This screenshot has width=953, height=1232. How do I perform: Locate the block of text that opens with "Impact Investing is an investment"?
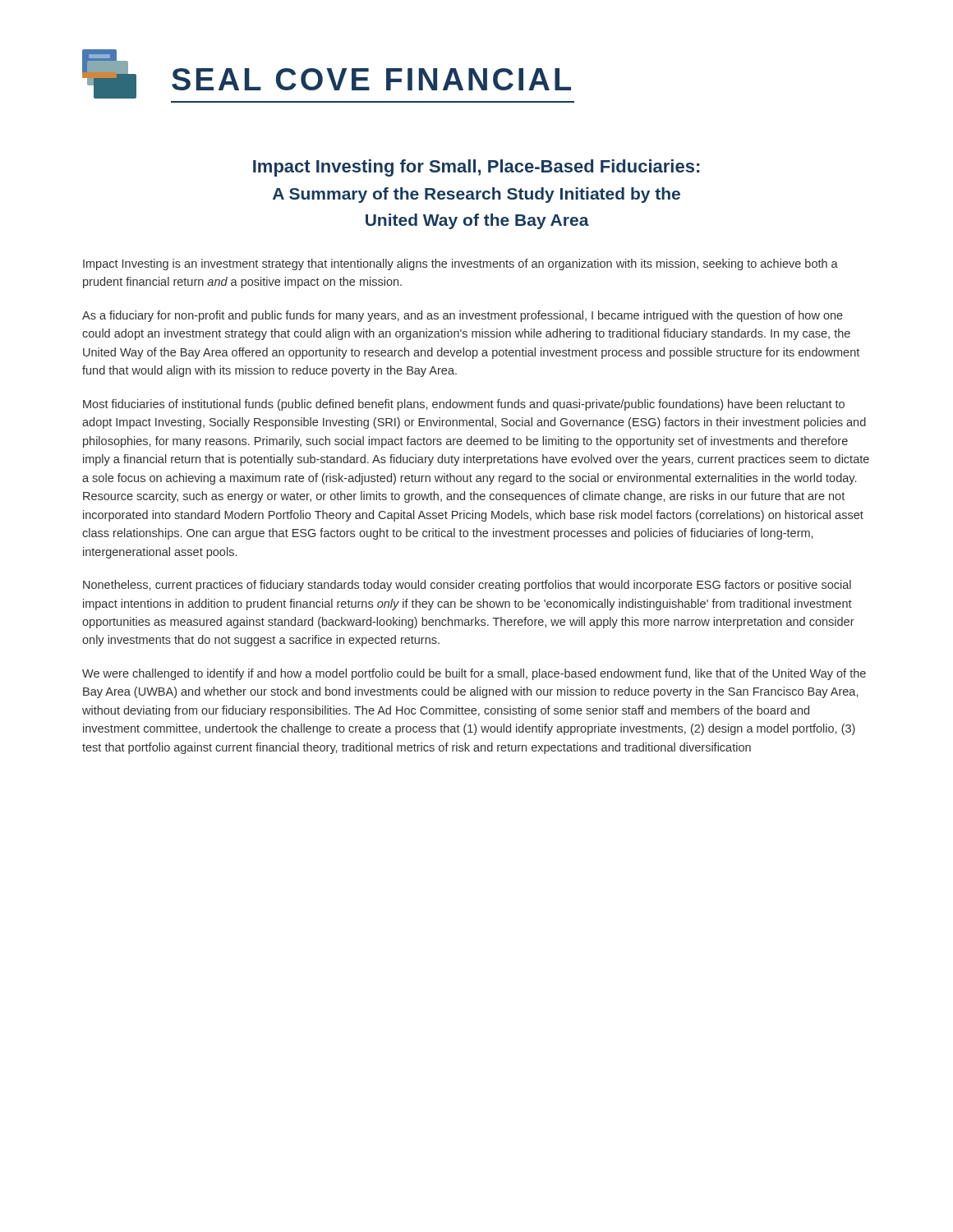click(x=460, y=273)
